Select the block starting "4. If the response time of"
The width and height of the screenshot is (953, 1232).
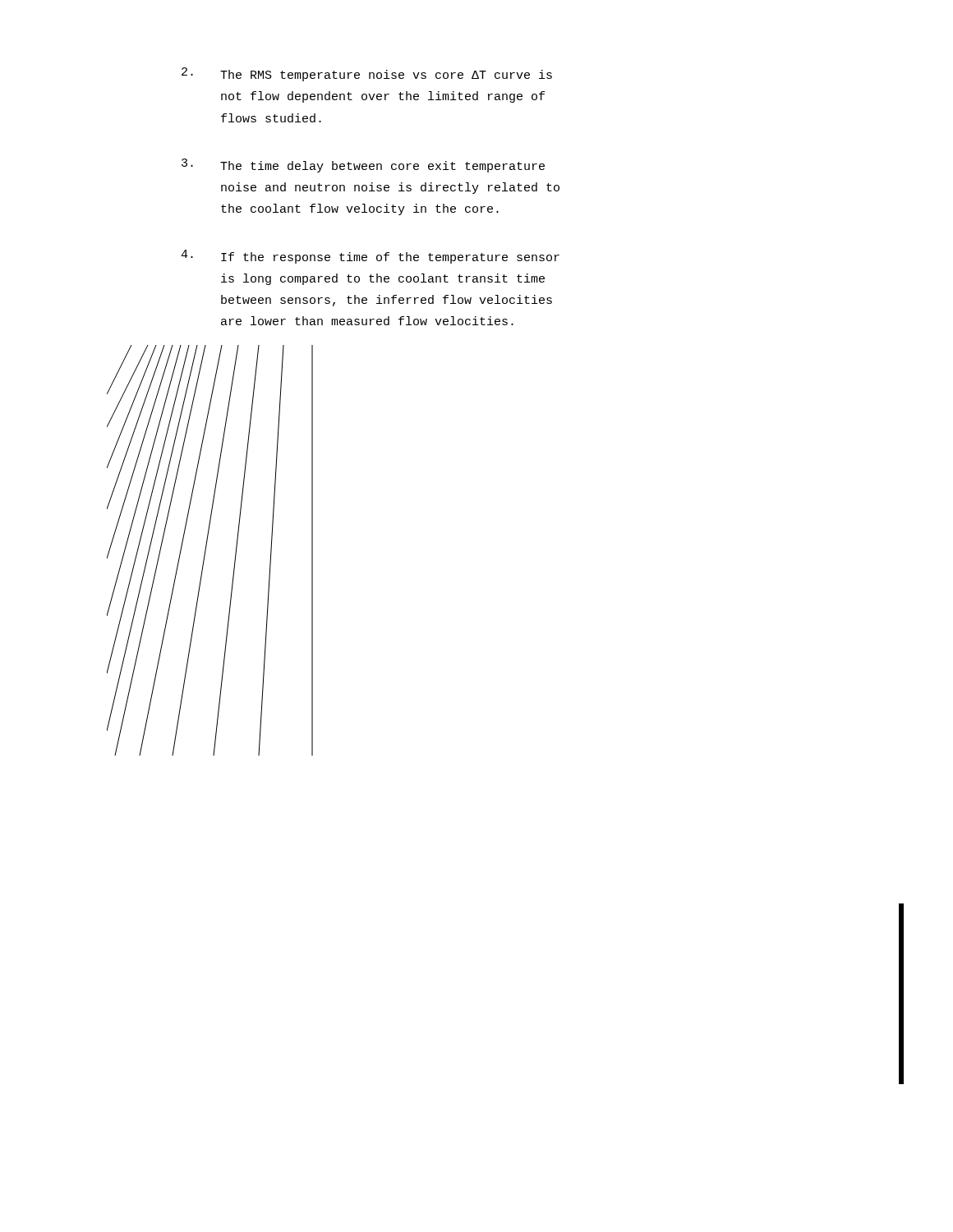[371, 291]
